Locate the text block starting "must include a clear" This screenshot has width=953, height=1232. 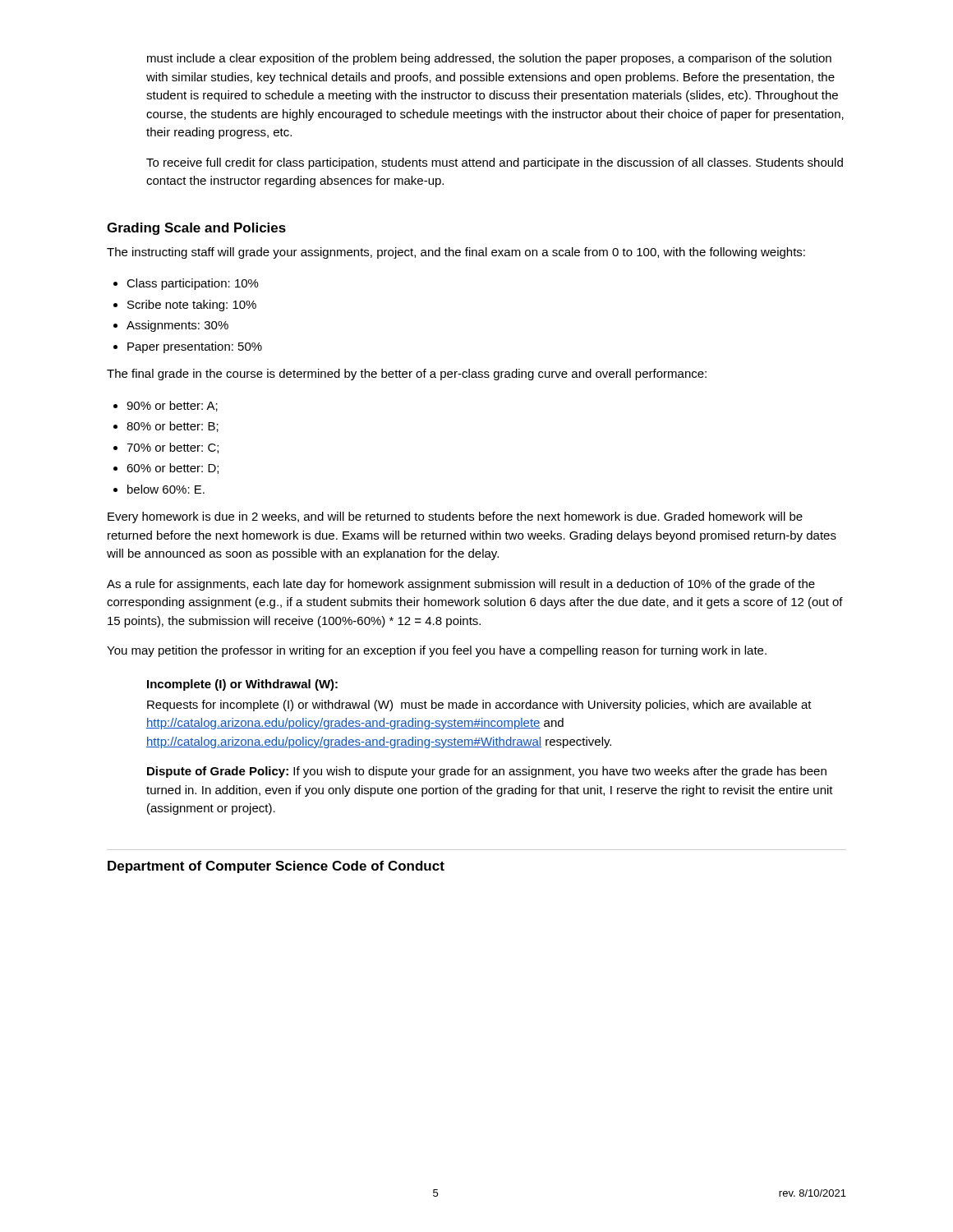(495, 95)
